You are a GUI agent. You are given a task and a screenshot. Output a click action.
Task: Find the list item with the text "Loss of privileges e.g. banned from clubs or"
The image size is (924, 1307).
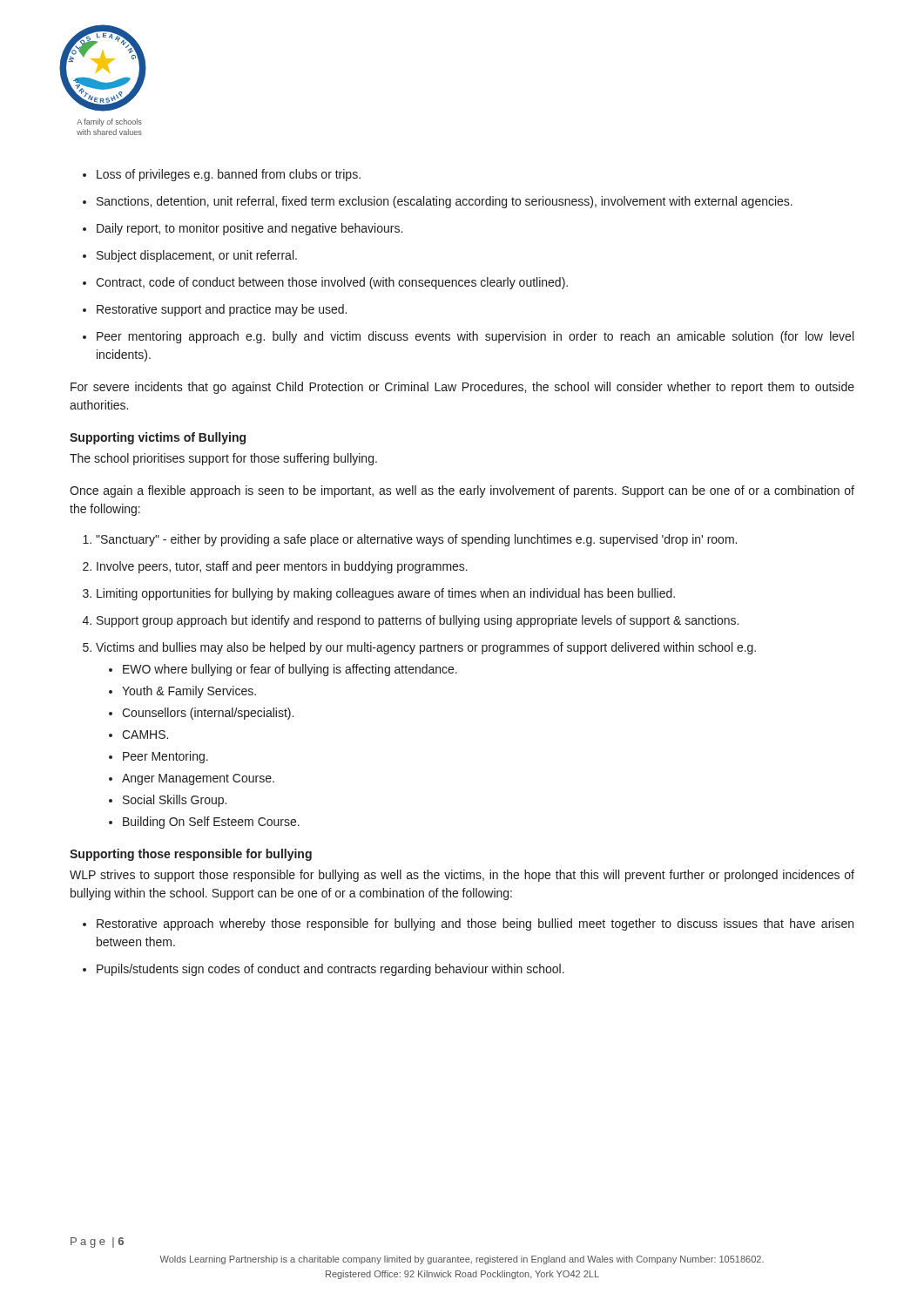pyautogui.click(x=222, y=175)
